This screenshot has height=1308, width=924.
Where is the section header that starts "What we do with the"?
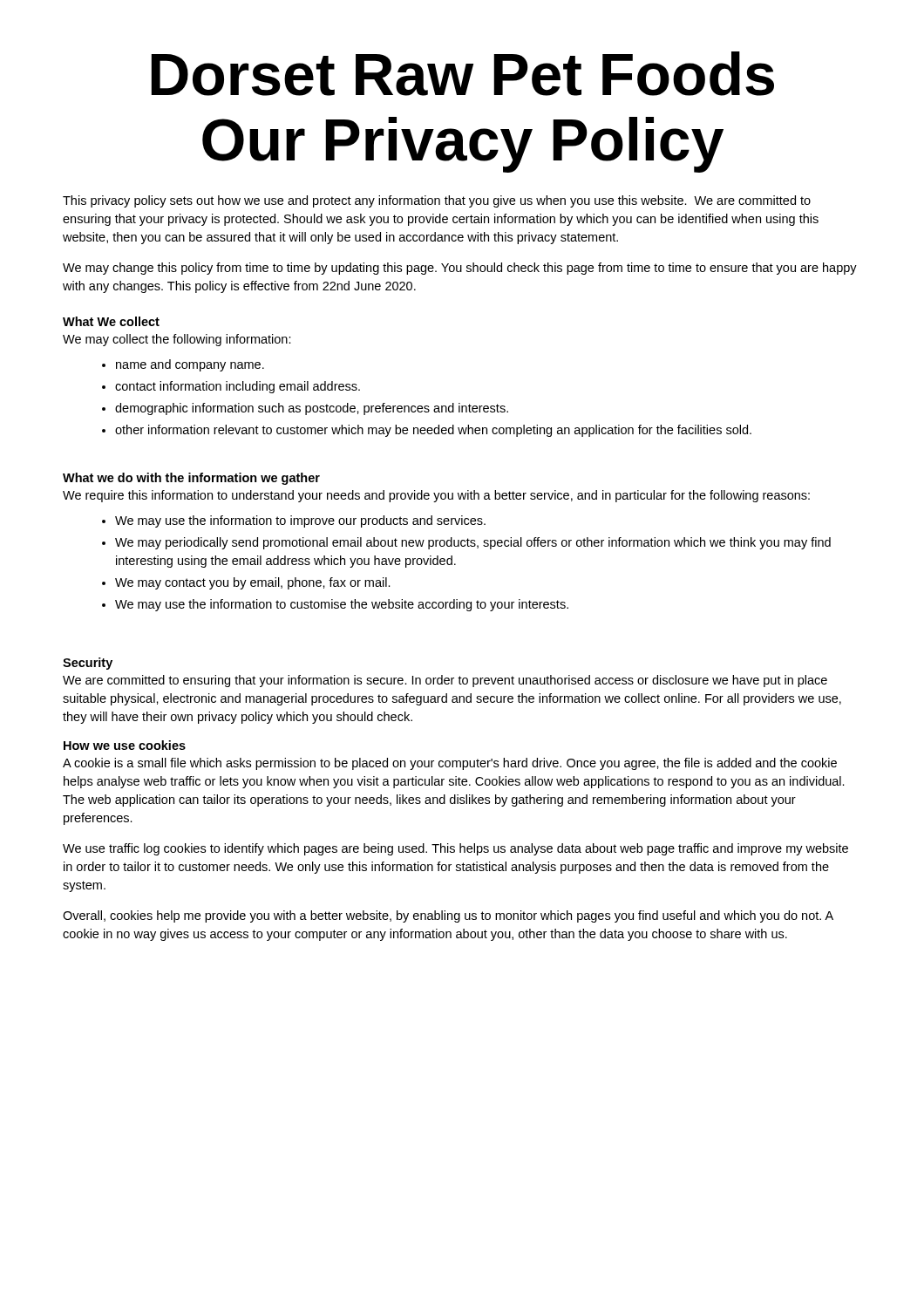click(x=191, y=478)
